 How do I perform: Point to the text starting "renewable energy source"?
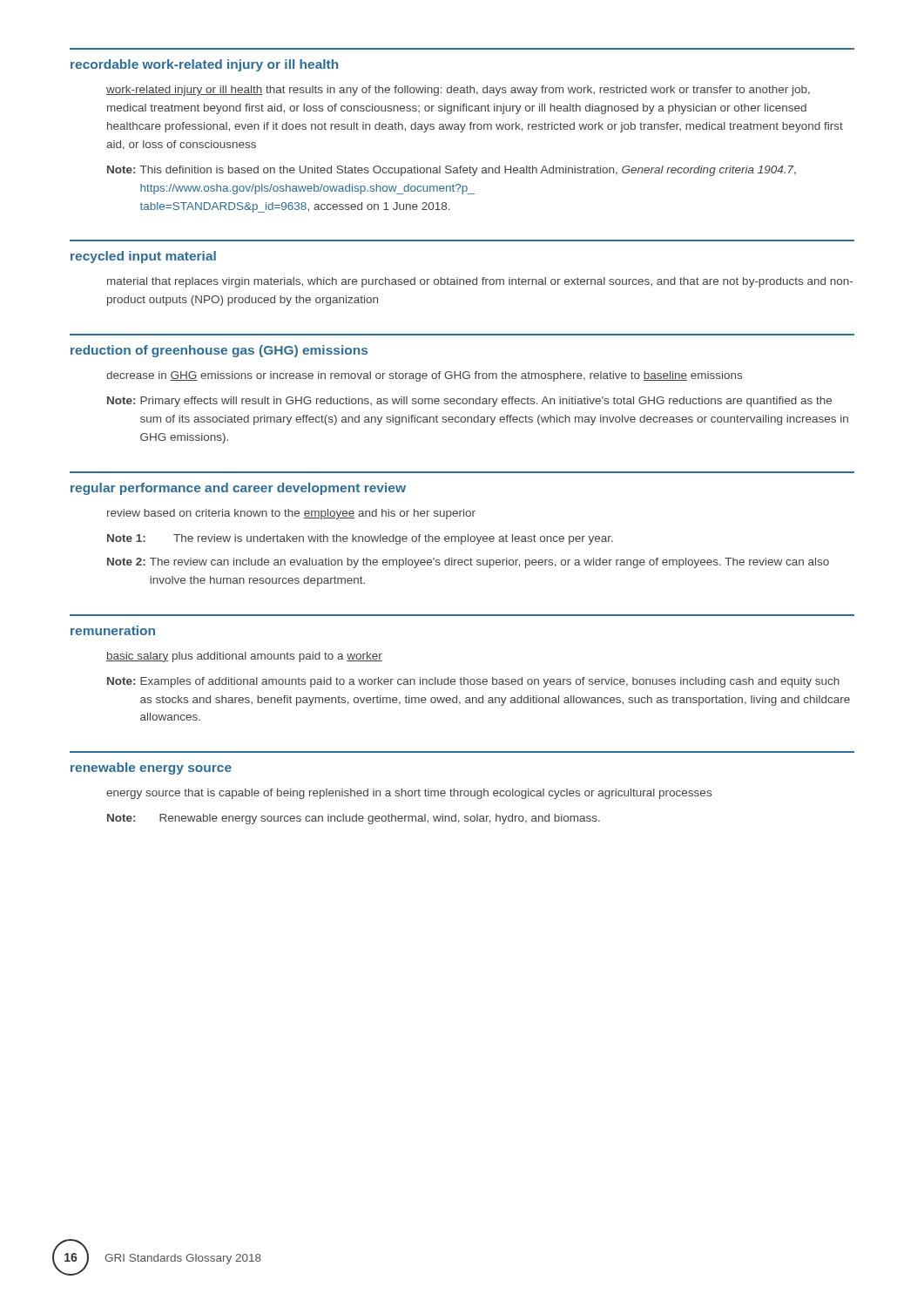tap(151, 768)
